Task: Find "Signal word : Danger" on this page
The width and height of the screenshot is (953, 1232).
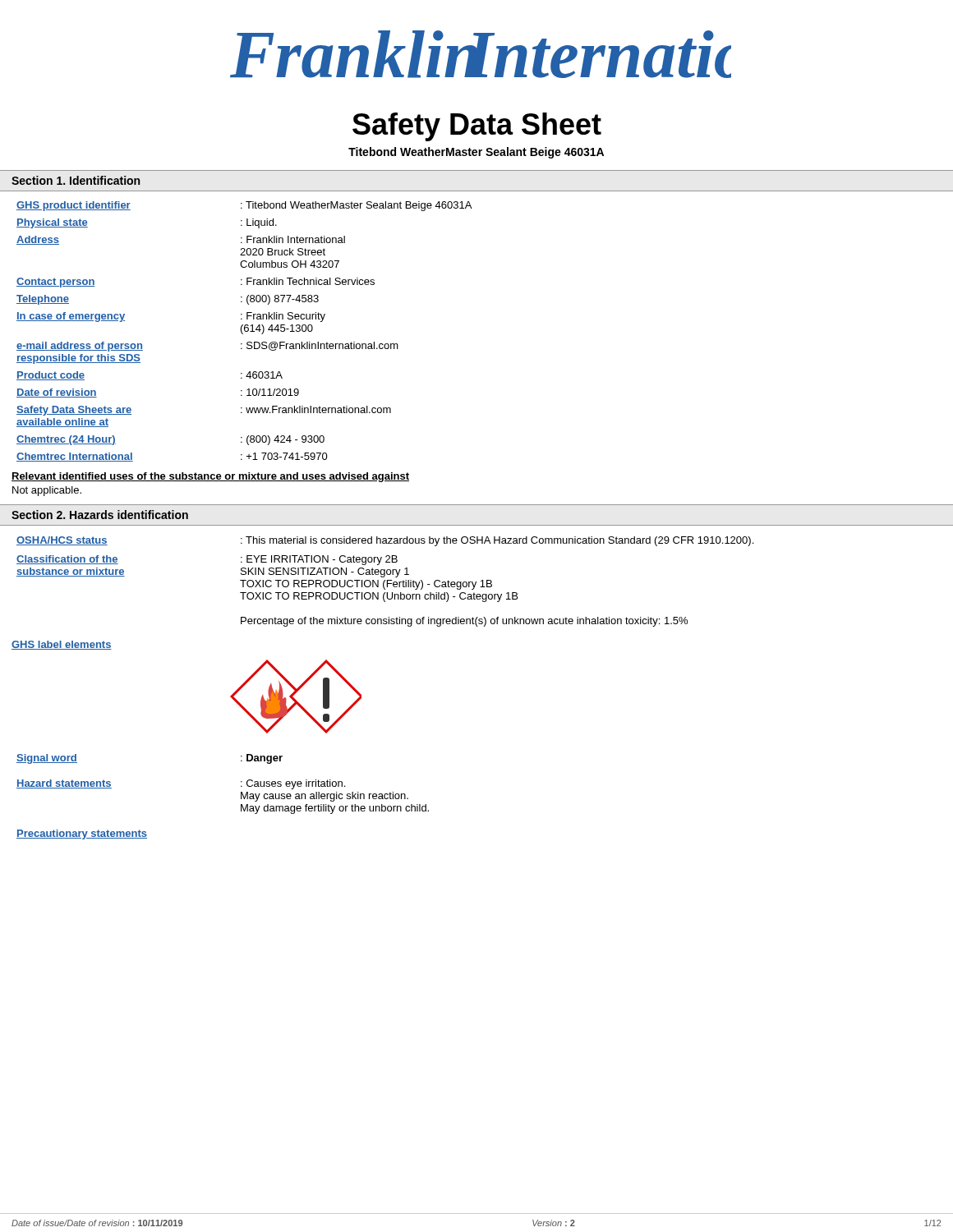Action: click(52, 759)
